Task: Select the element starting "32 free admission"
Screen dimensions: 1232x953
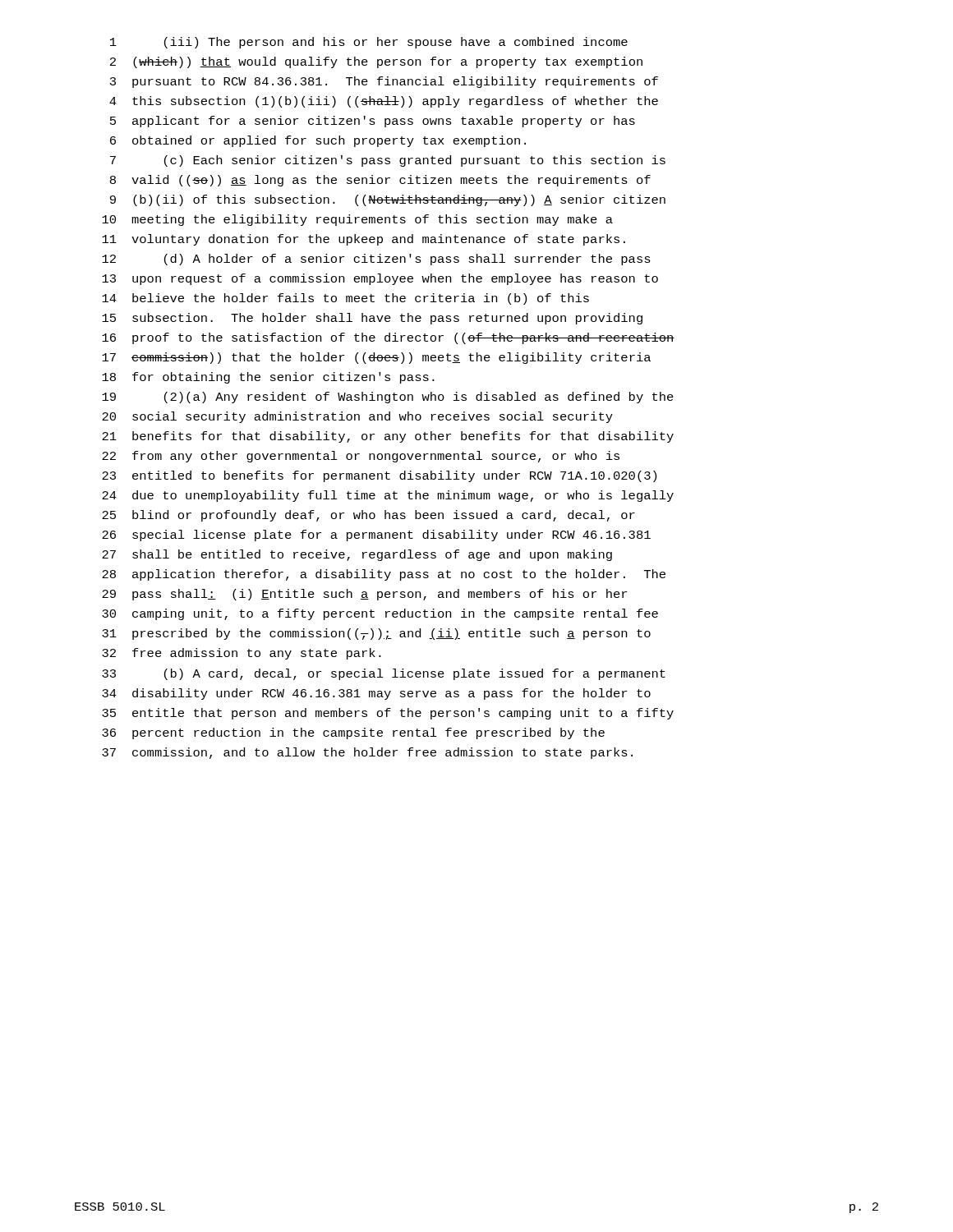Action: [256, 653]
